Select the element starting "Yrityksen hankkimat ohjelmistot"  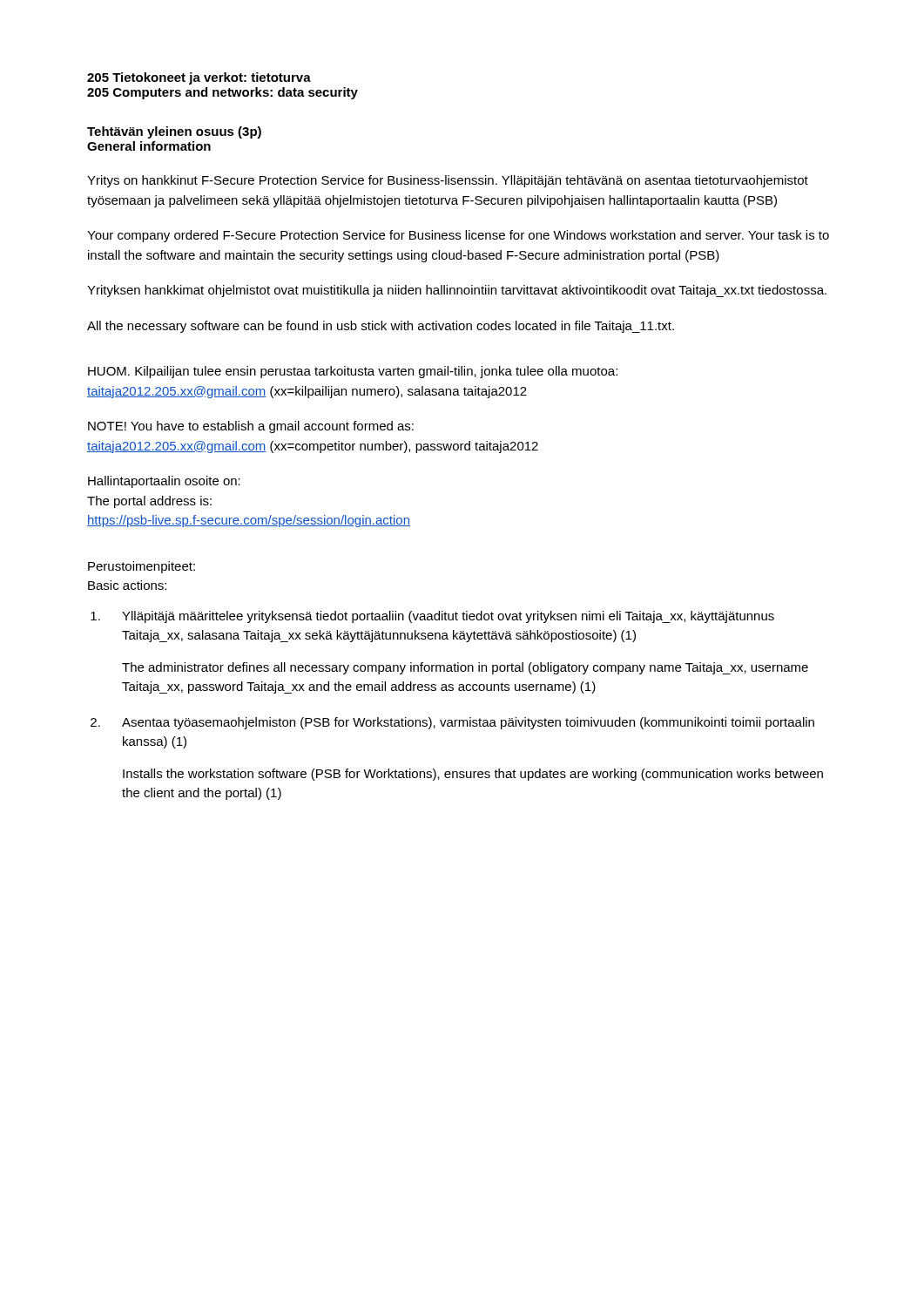click(x=457, y=290)
